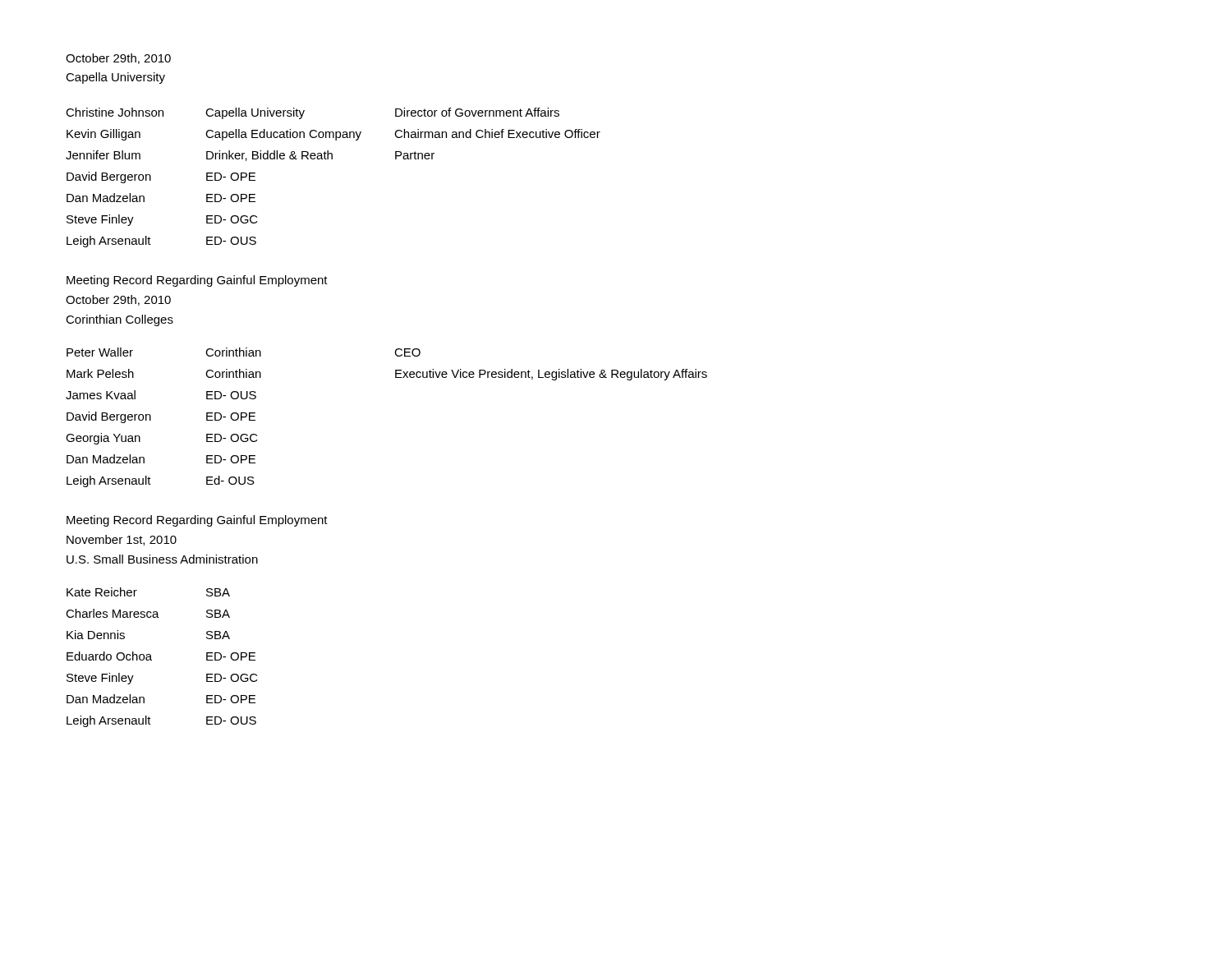
Task: Click on the passage starting "Peter Waller Corinthian CEO"
Action: 244,352
